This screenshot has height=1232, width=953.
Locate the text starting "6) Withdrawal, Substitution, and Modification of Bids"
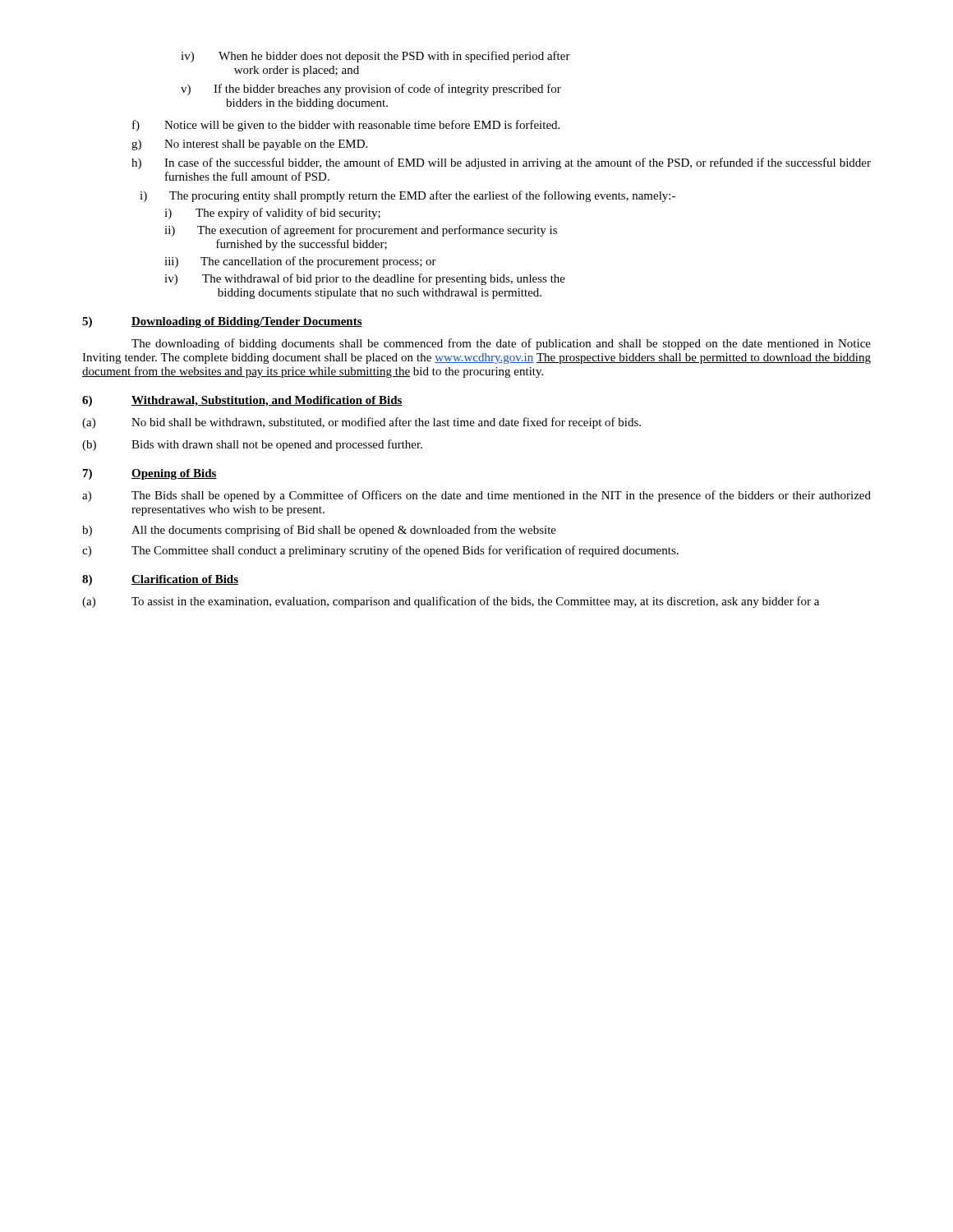pos(242,400)
